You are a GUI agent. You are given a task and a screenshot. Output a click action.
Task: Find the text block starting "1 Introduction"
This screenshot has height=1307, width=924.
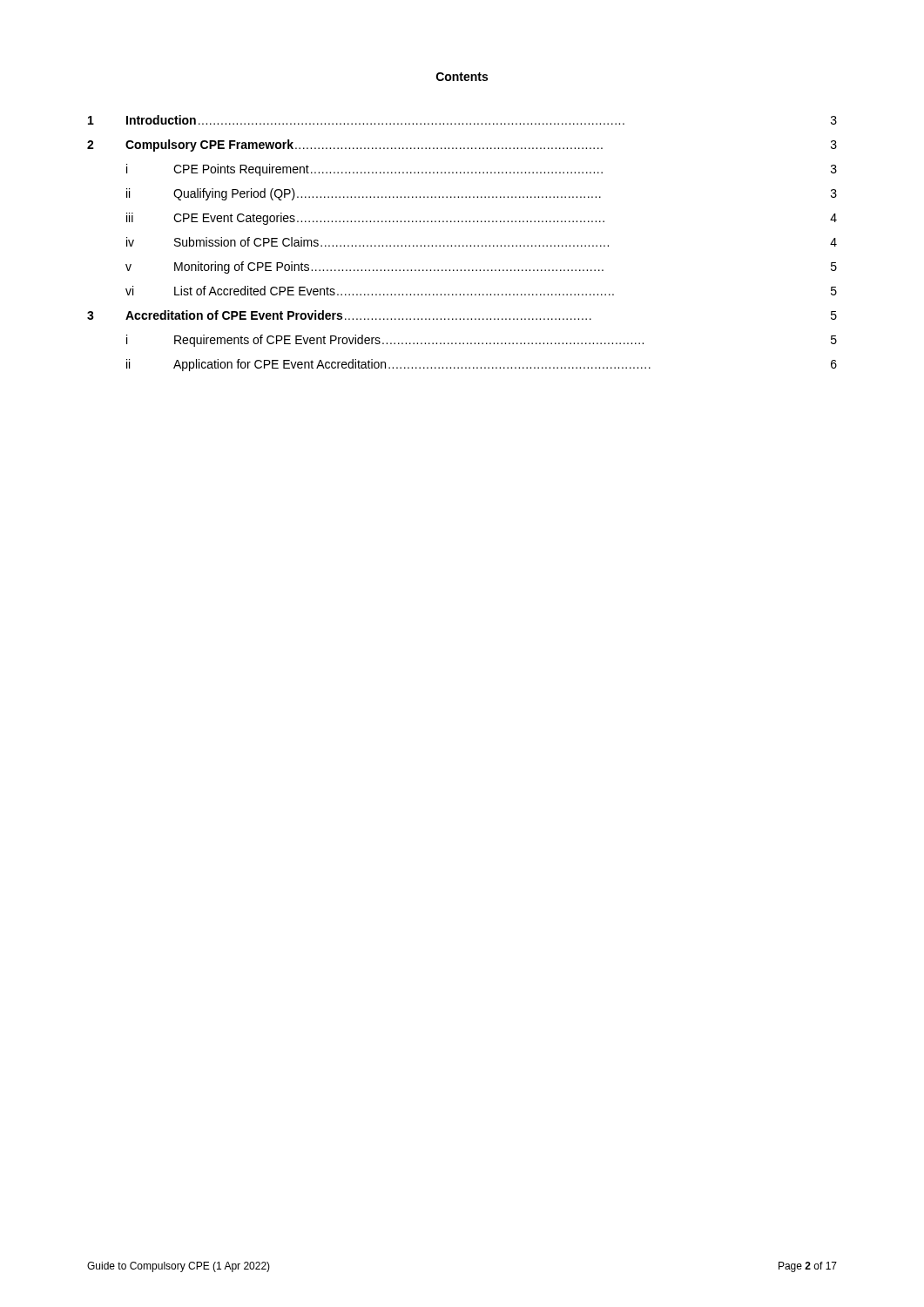462,120
